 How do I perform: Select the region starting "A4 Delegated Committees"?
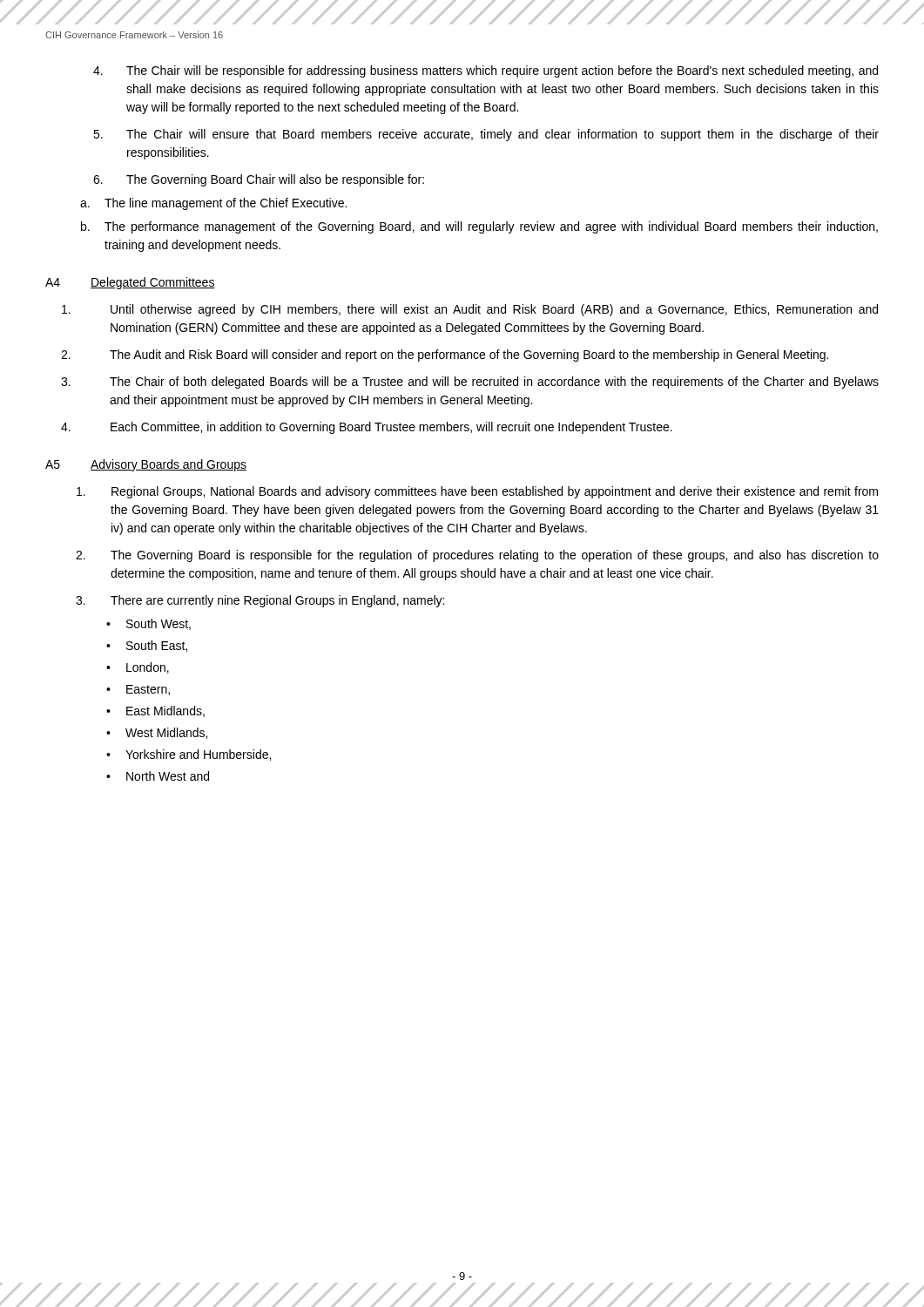point(130,283)
